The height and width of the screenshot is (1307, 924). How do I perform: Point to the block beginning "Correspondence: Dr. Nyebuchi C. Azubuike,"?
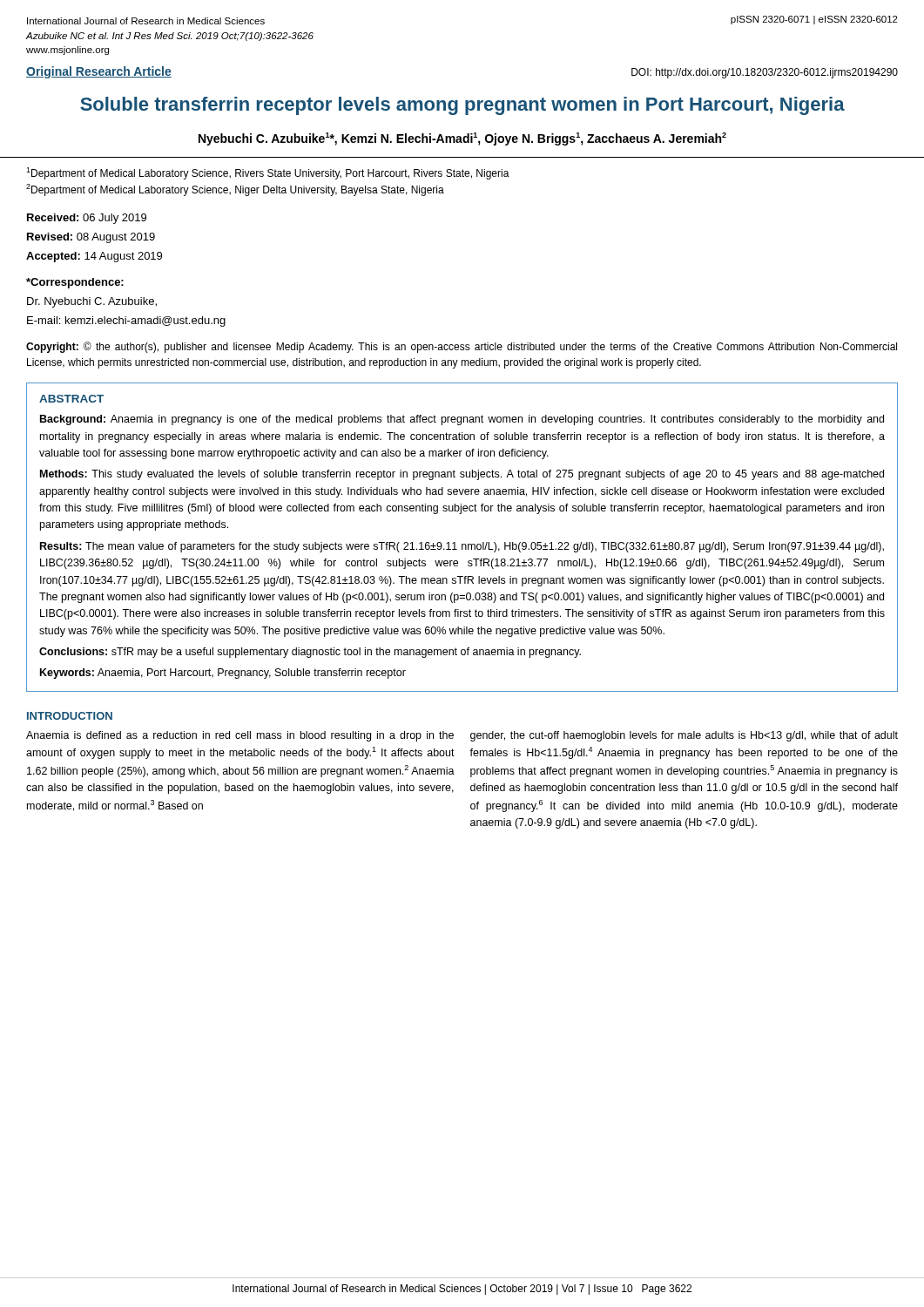coord(126,301)
